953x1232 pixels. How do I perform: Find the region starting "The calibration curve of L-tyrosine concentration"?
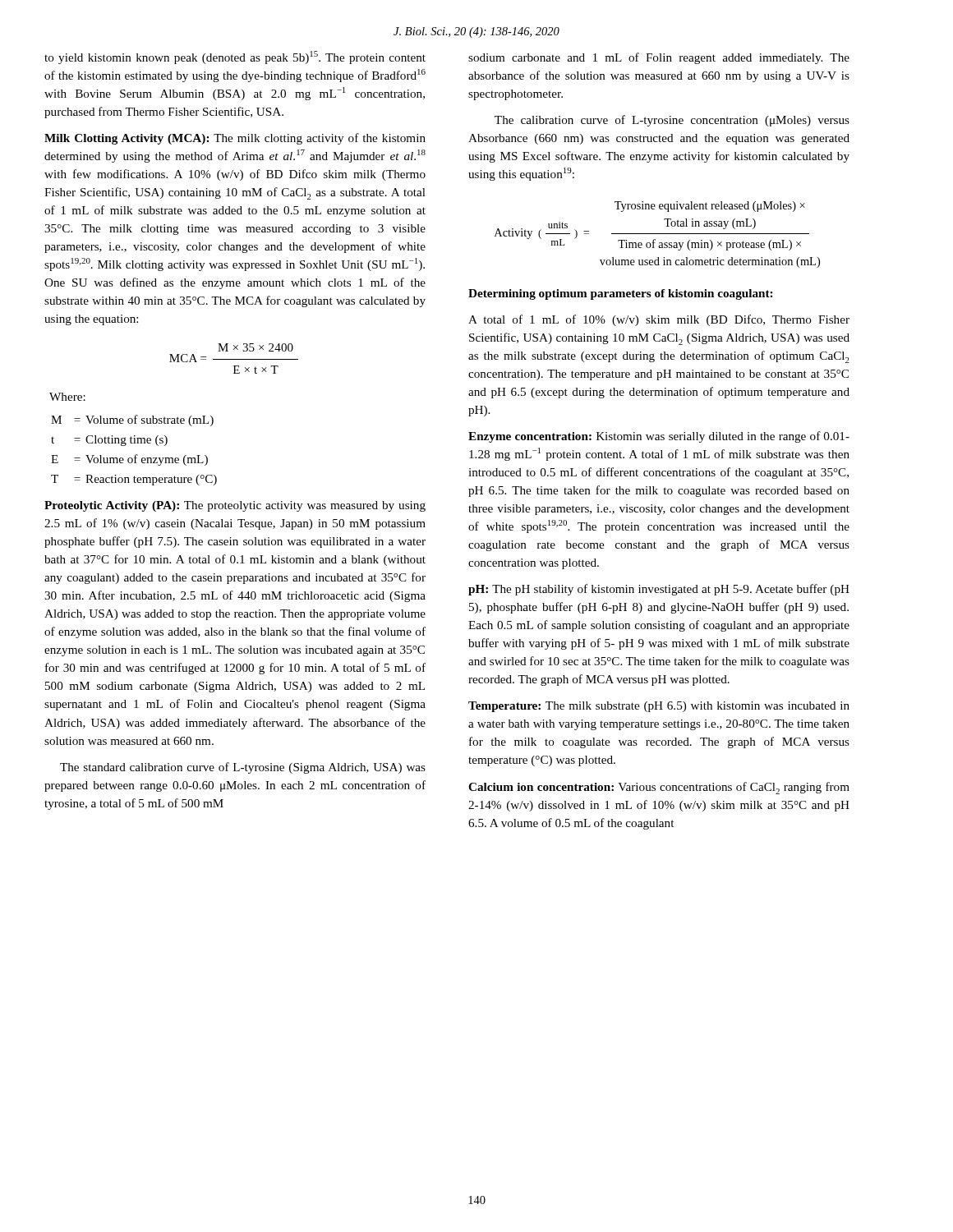point(659,147)
